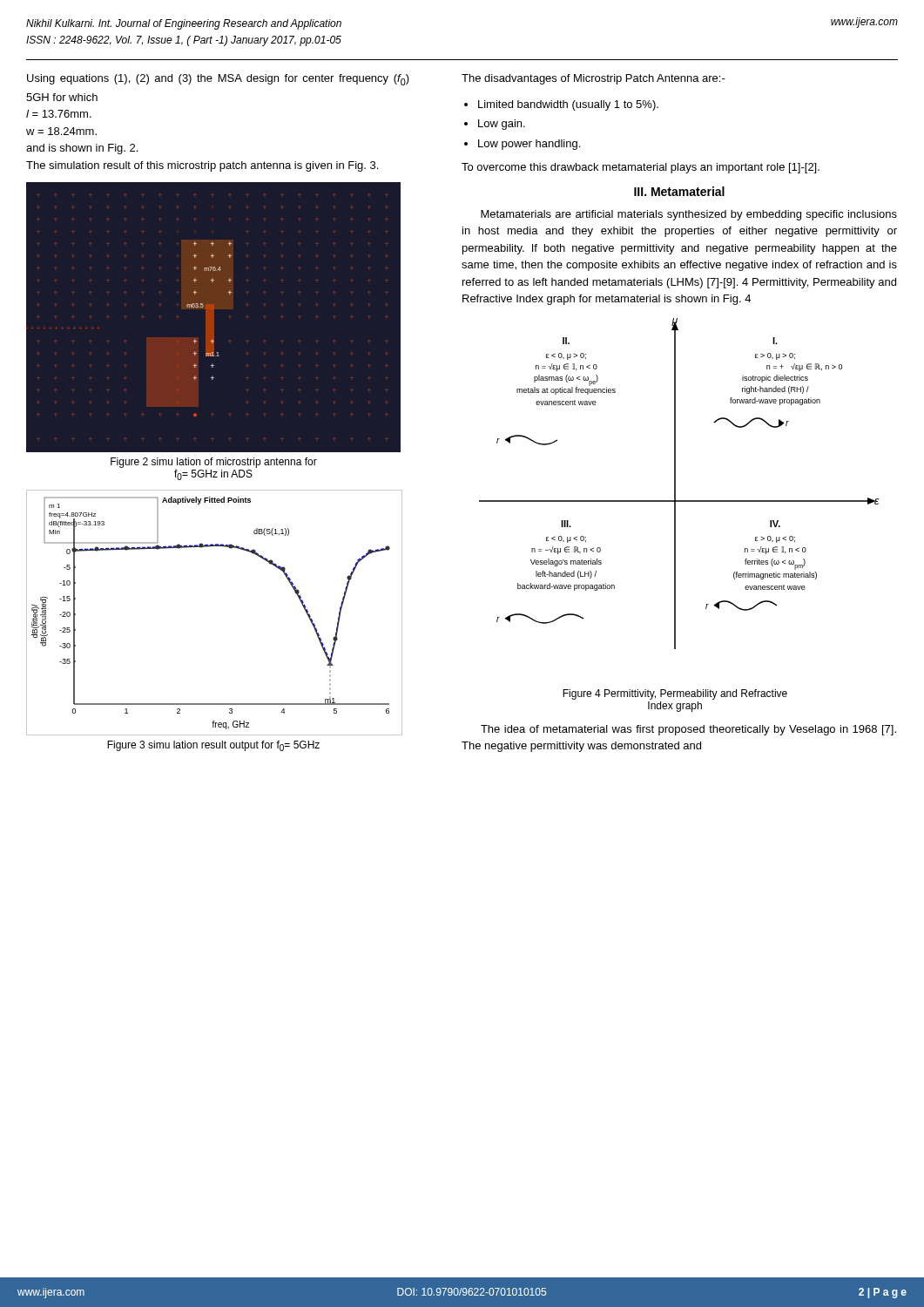Find the element starting "Figure 2 simu lation"
The height and width of the screenshot is (1307, 924).
click(213, 469)
